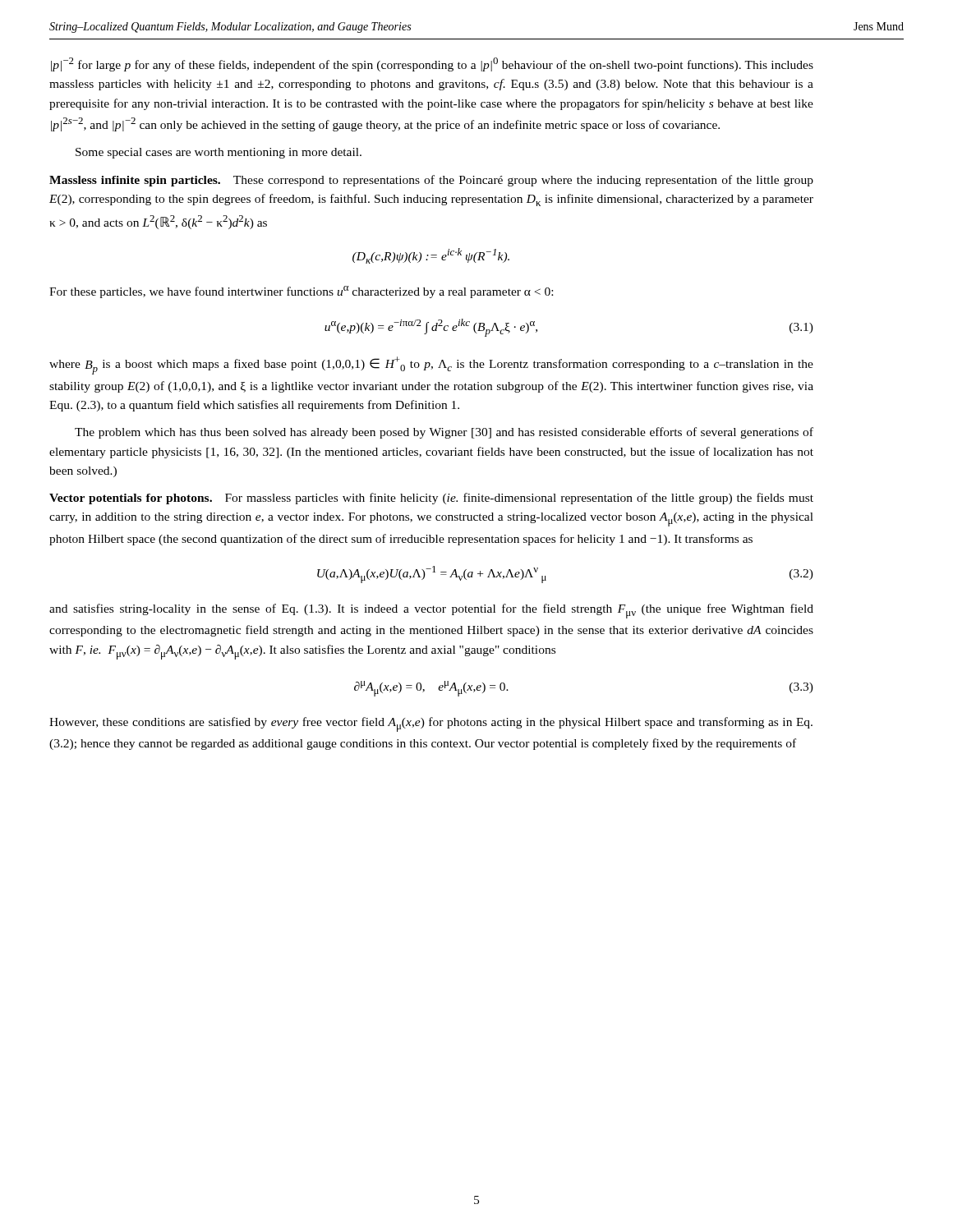Point to the passage starting "and satisfies string-locality in the sense of"
953x1232 pixels.
(x=431, y=630)
